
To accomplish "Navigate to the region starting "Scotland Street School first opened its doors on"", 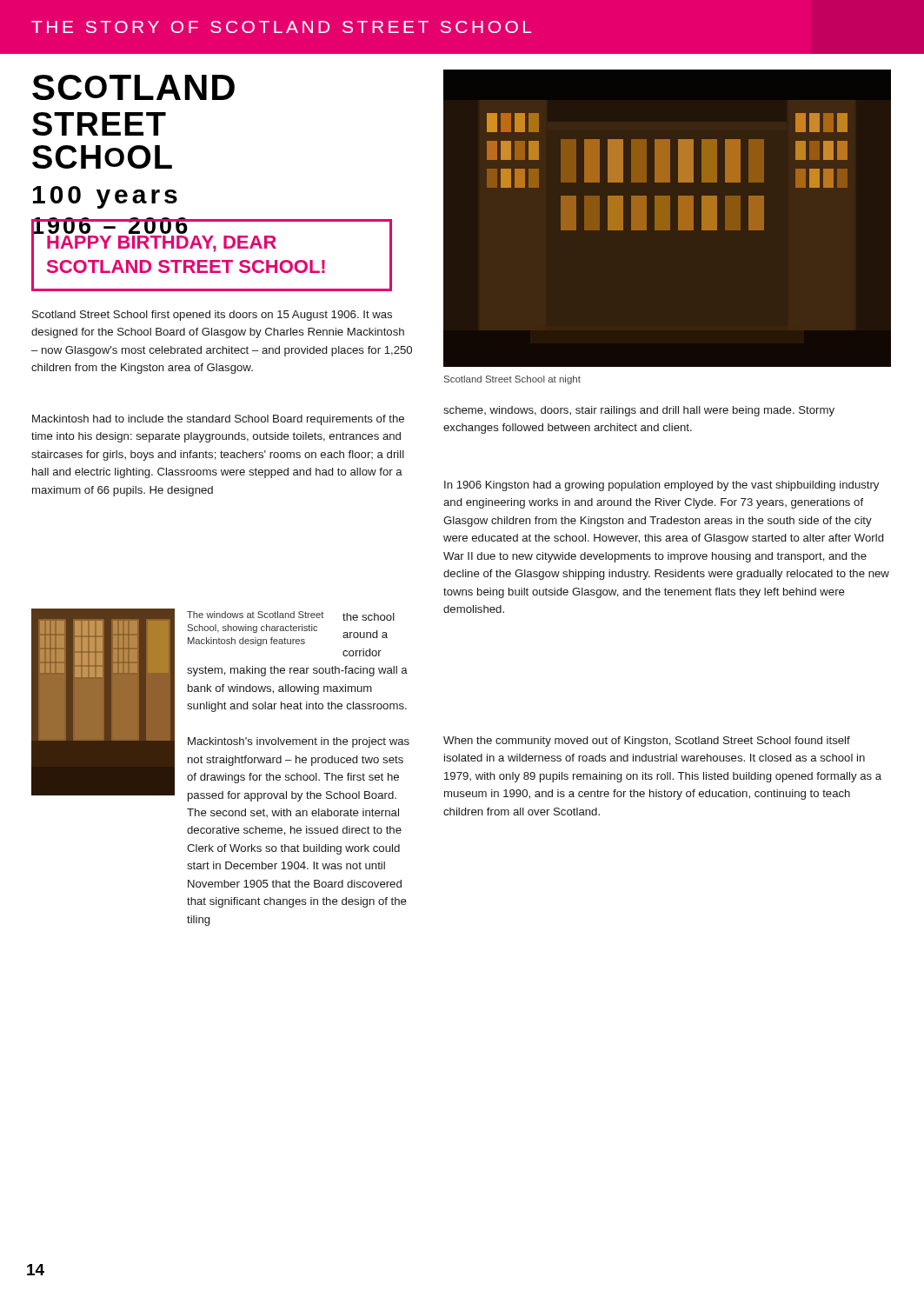I will coord(222,341).
